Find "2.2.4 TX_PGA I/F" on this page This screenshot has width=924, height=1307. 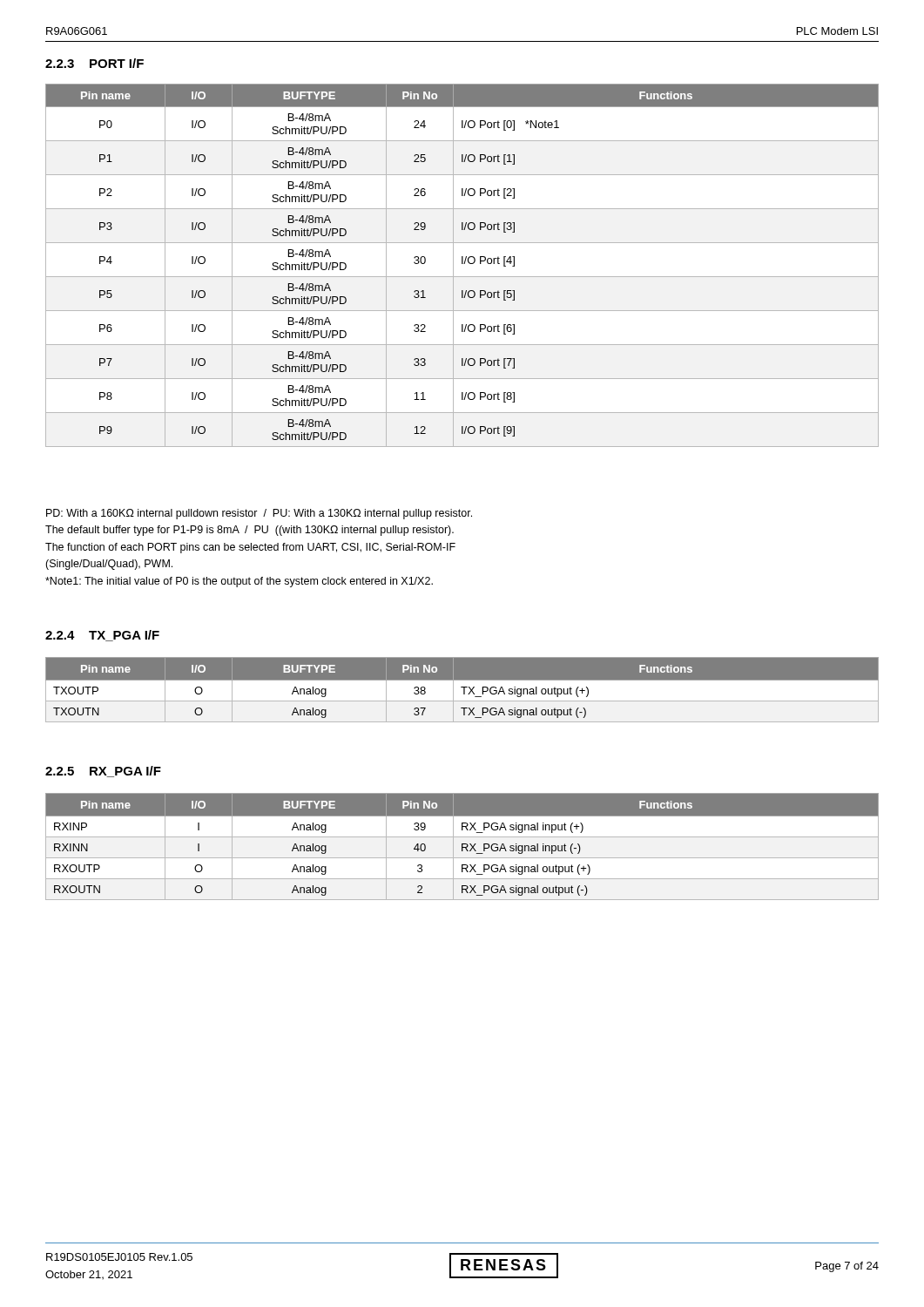102,635
